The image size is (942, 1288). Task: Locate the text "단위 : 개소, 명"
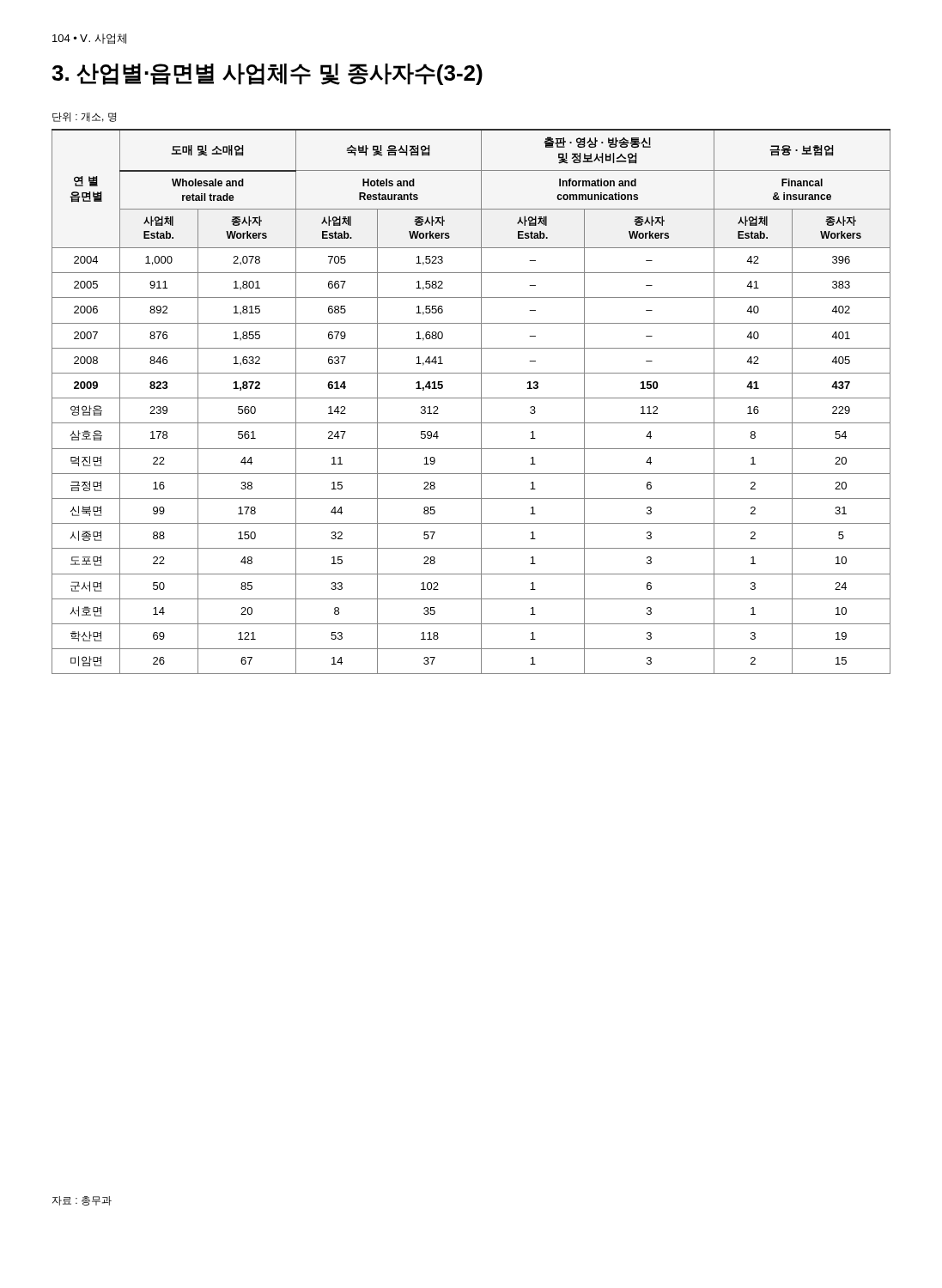(x=84, y=117)
